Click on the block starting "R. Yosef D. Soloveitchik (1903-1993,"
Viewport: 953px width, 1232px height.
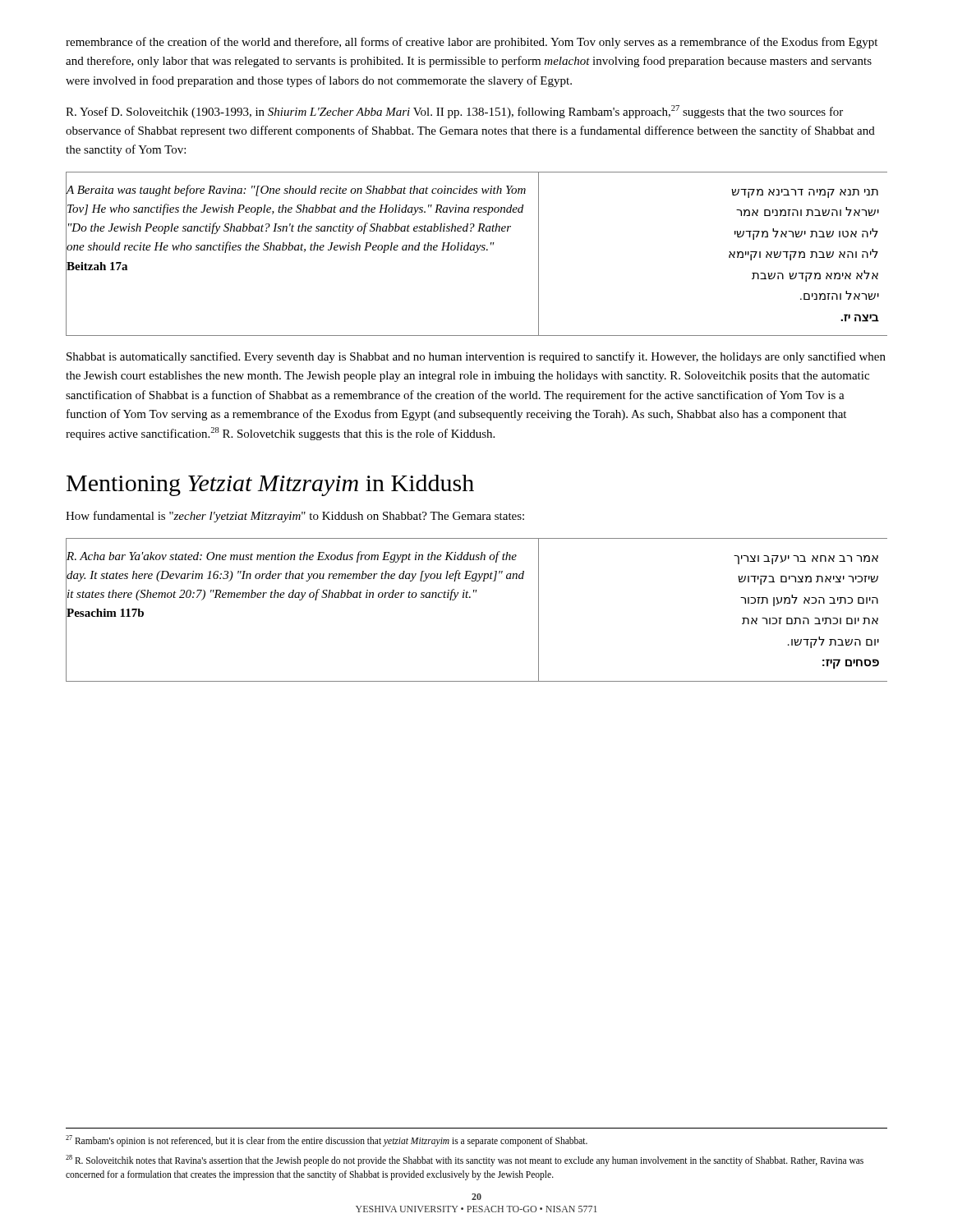tap(470, 130)
